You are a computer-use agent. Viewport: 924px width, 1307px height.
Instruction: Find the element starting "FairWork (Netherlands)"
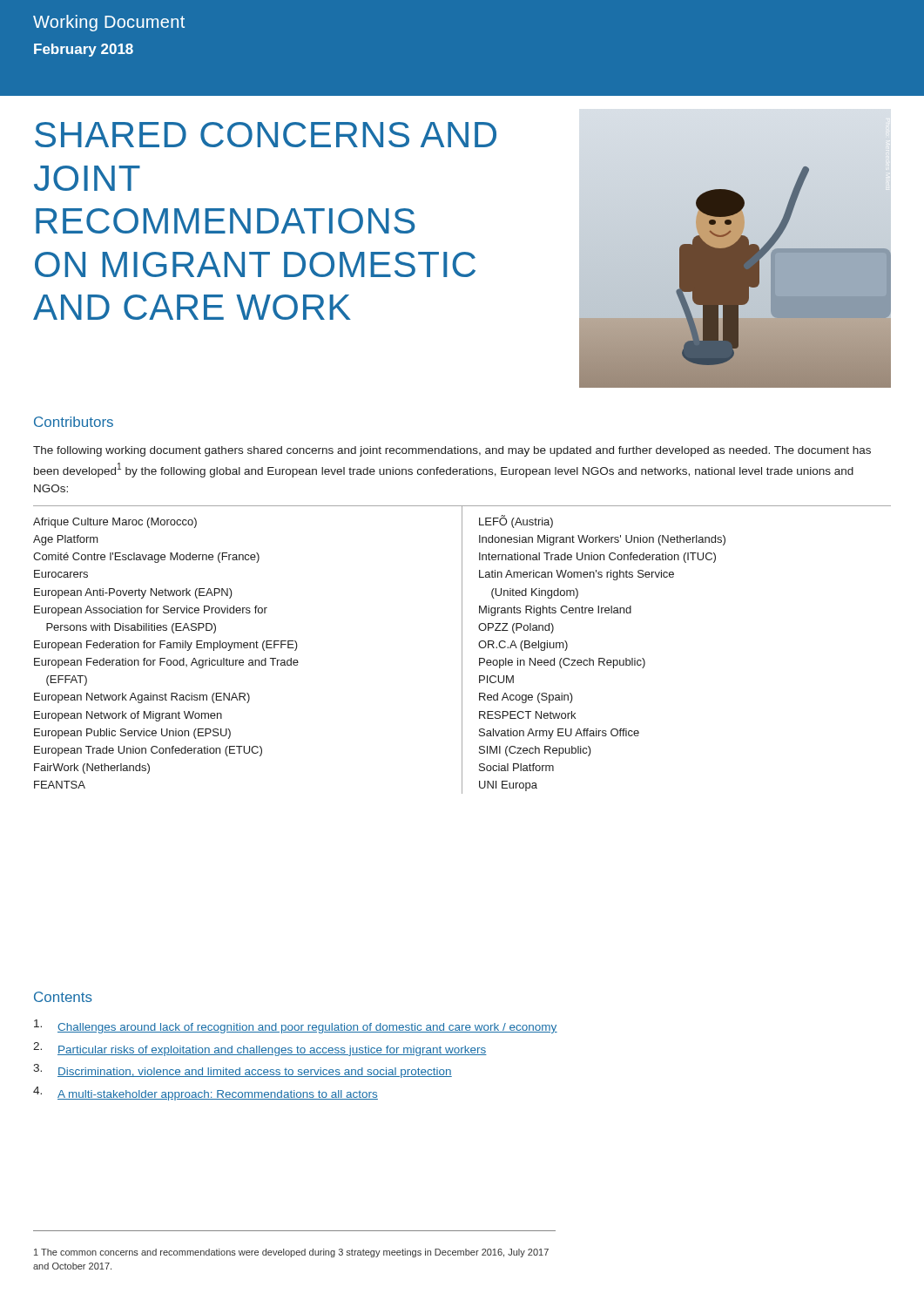point(92,767)
